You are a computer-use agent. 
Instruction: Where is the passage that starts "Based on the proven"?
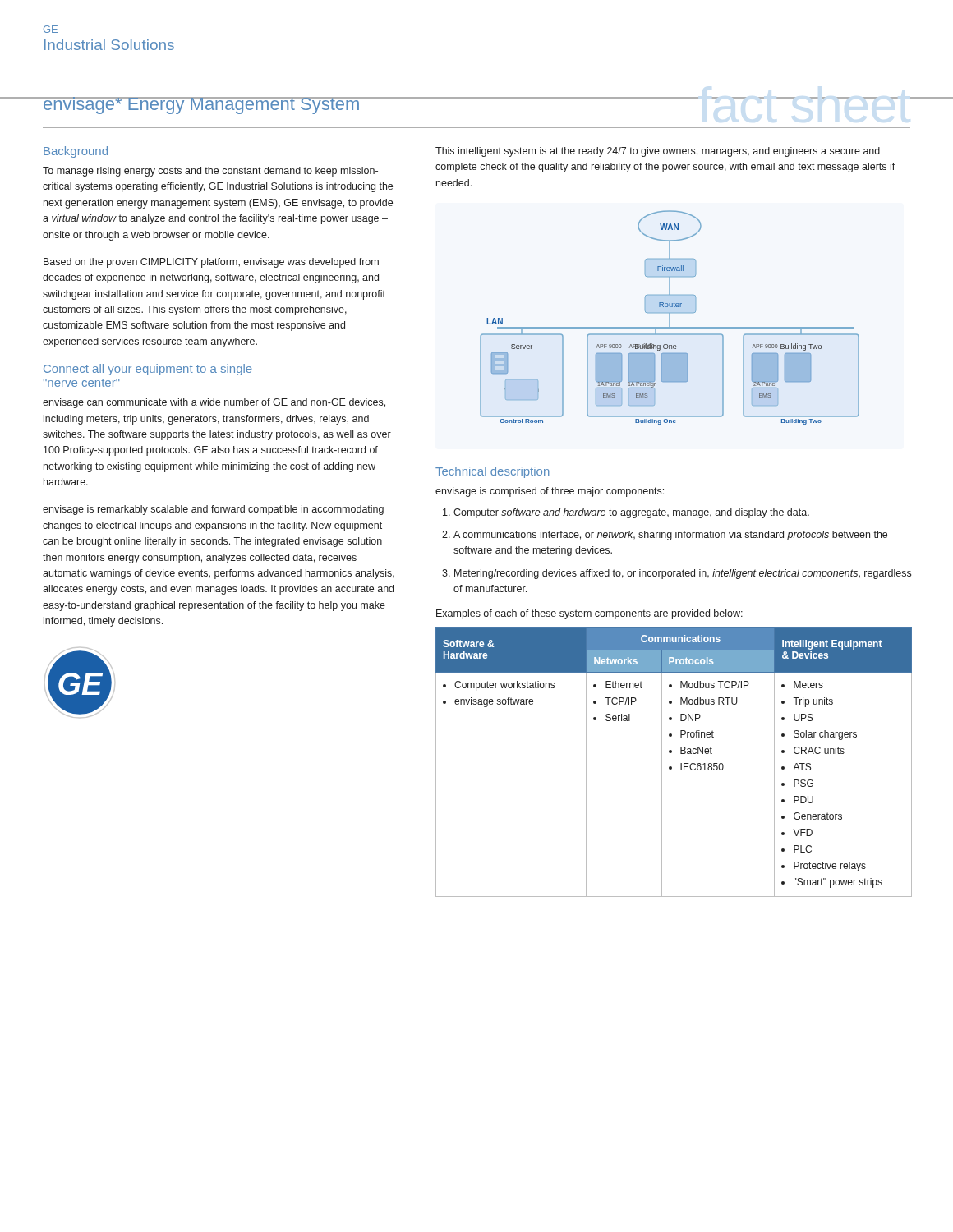pyautogui.click(x=219, y=302)
